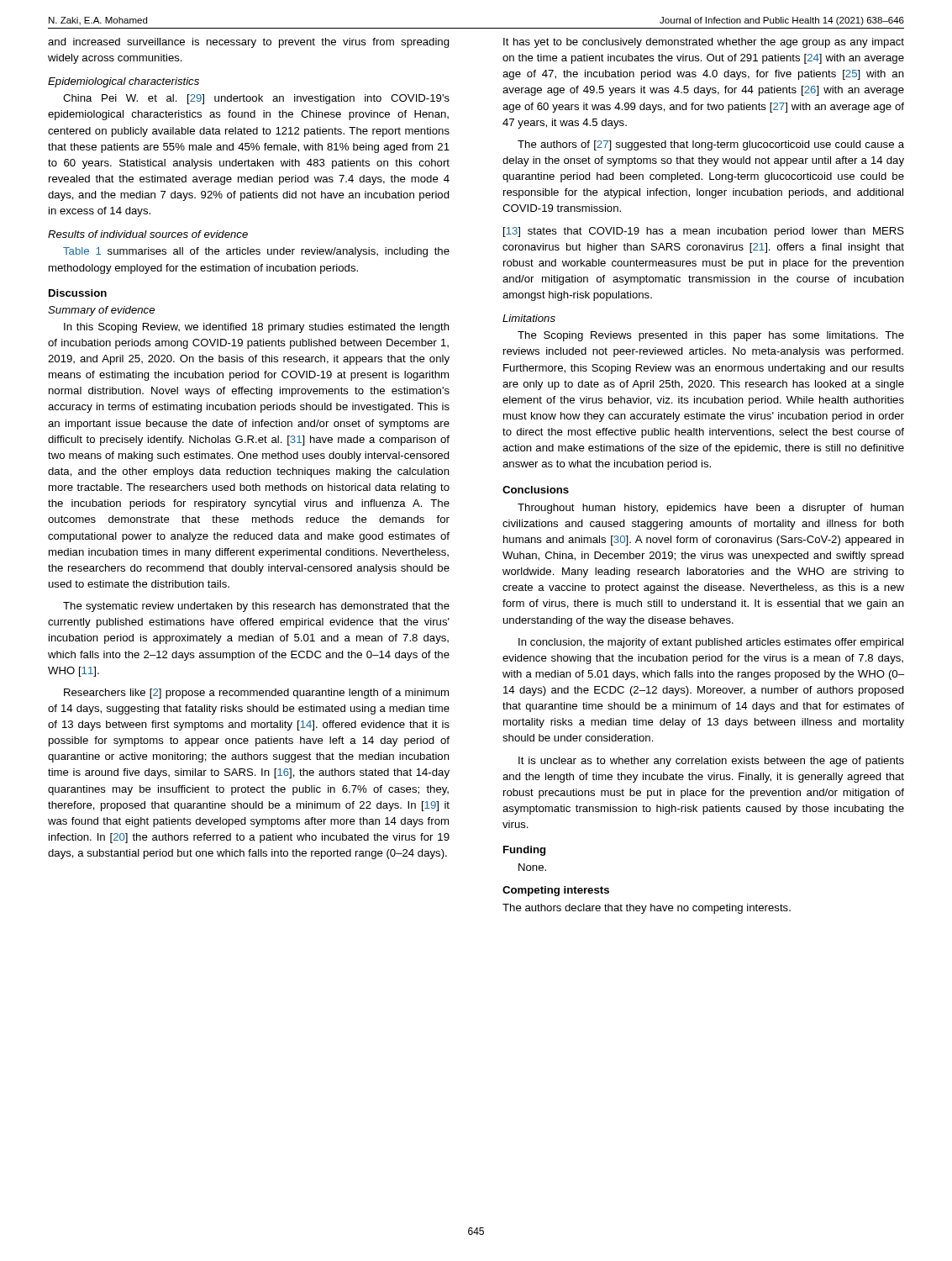Navigate to the passage starting "China Pei W. et al. [29] undertook an"
Viewport: 952px width, 1261px height.
pos(249,155)
